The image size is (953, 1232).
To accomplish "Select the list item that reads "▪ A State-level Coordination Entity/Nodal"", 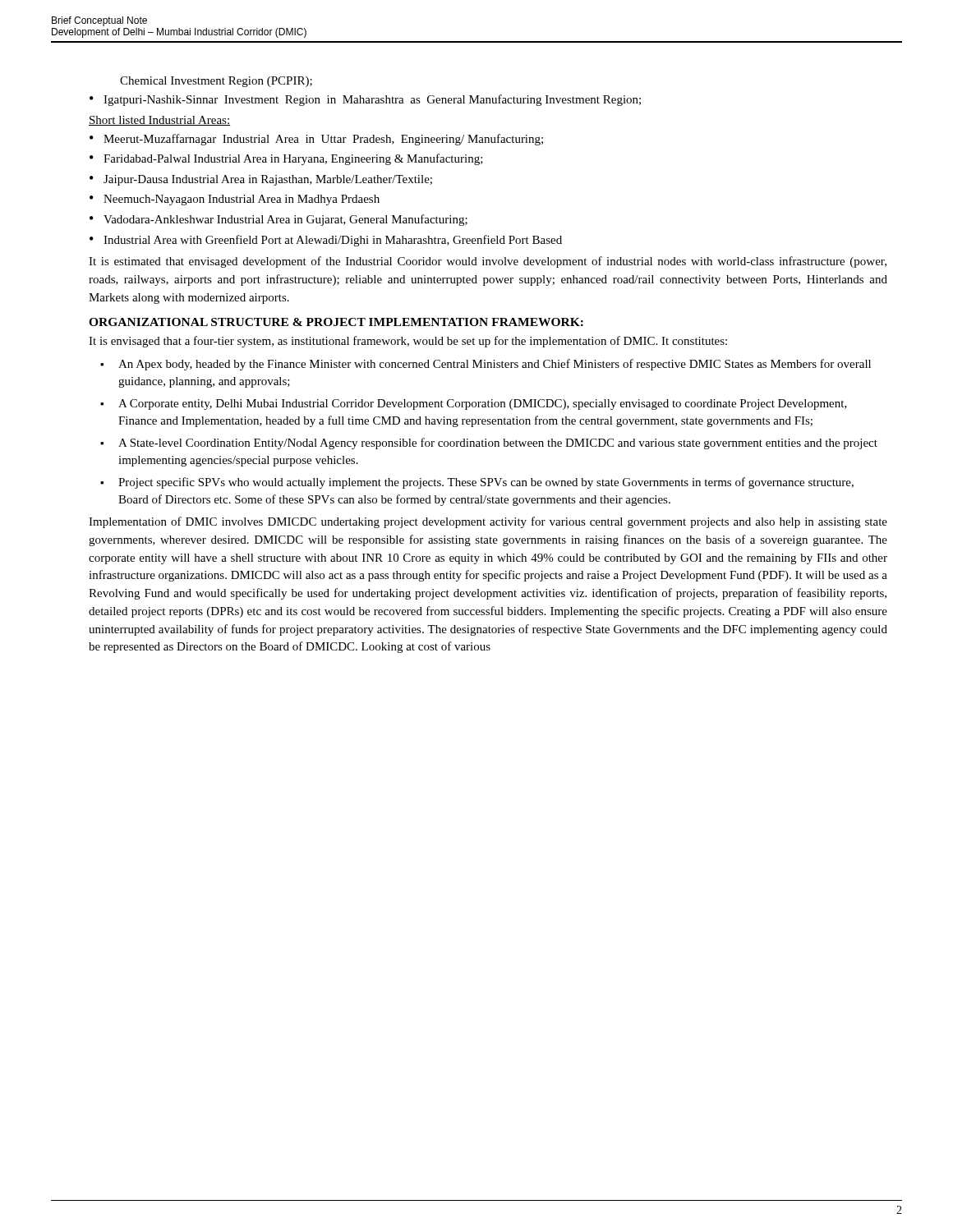I will 494,452.
